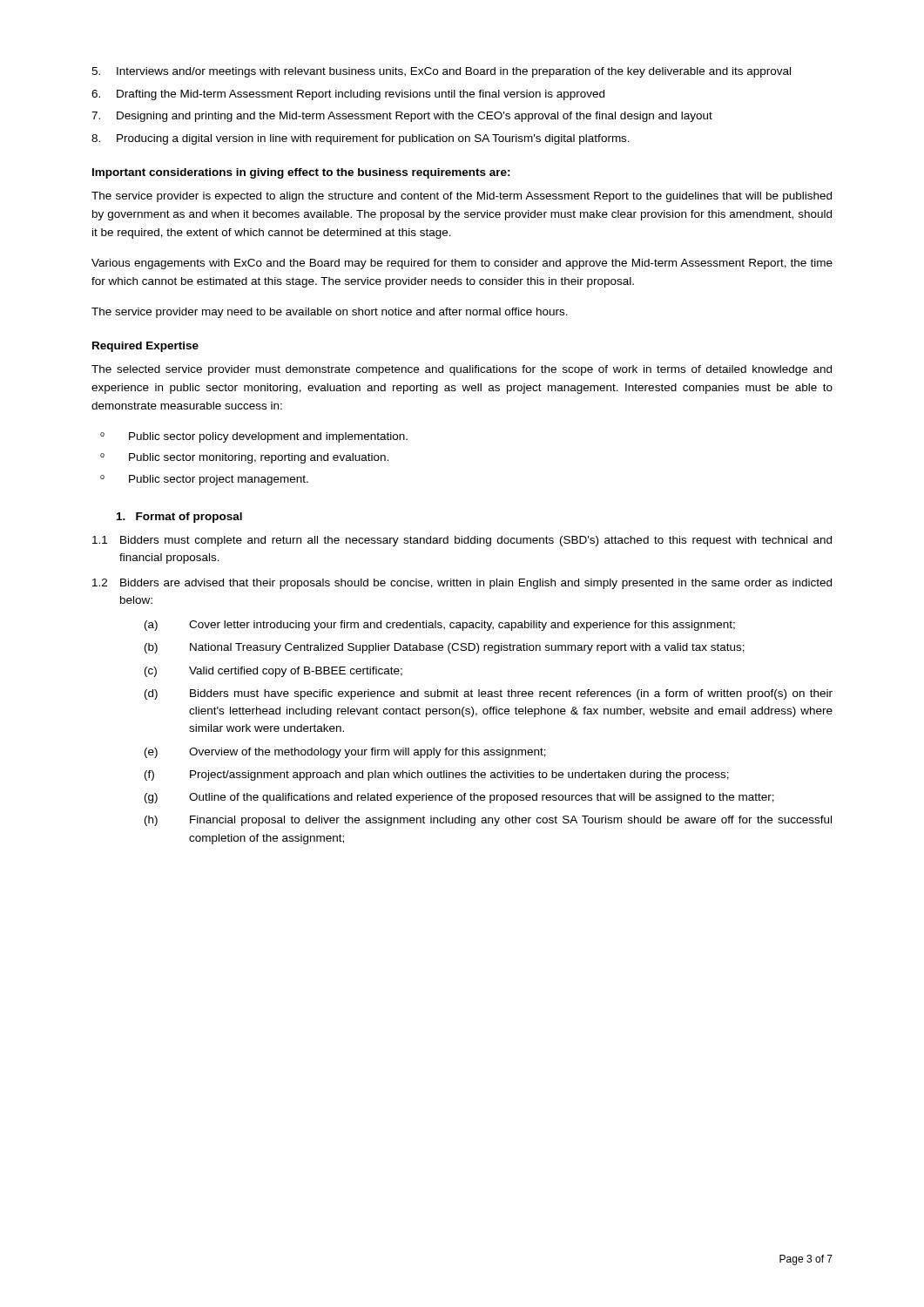Locate the block of text that opens with "(d) Bidders must have specific"
The image size is (924, 1307).
click(x=488, y=711)
